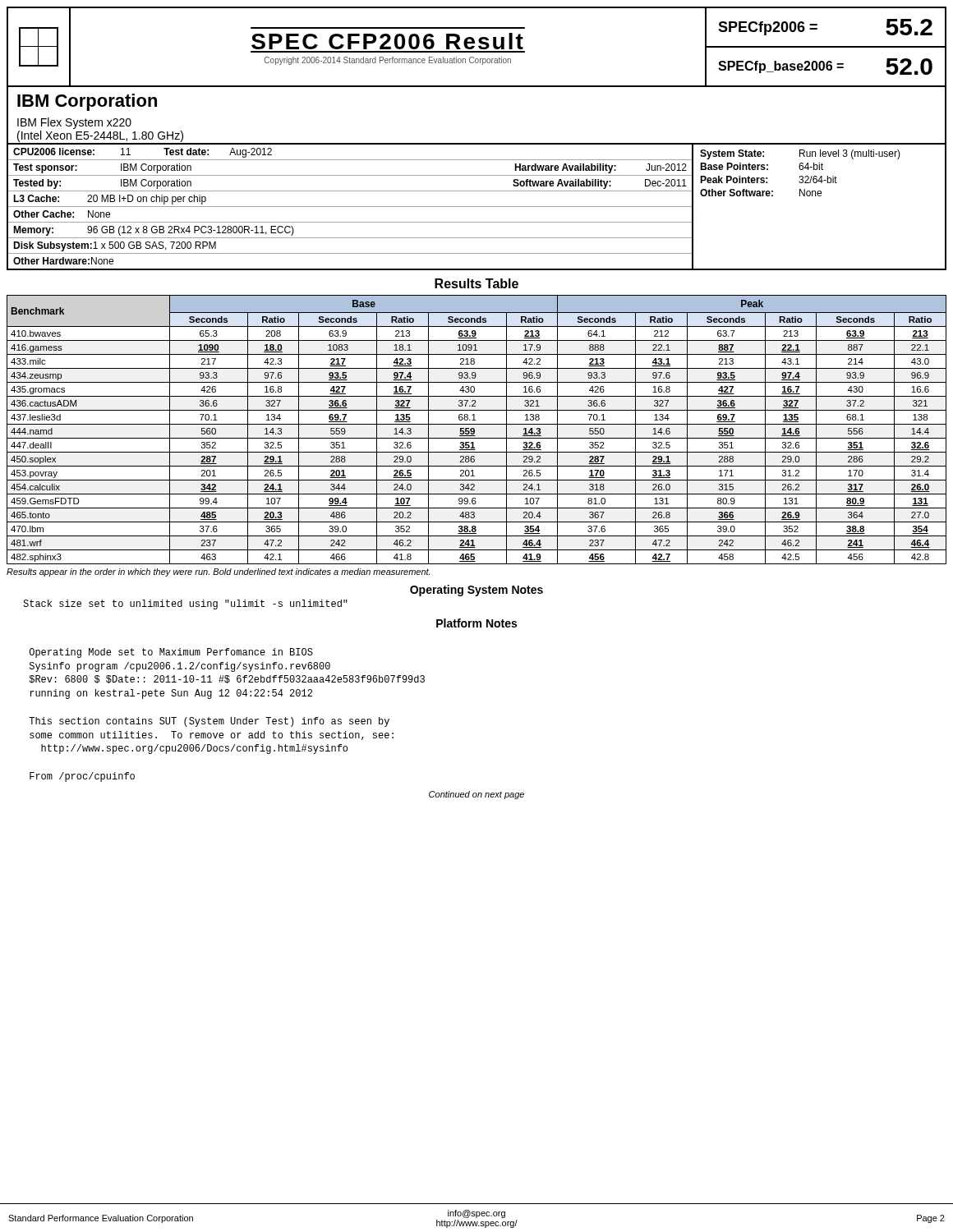The image size is (953, 1232).
Task: Where does it say "Continued on next page"?
Action: [x=476, y=794]
